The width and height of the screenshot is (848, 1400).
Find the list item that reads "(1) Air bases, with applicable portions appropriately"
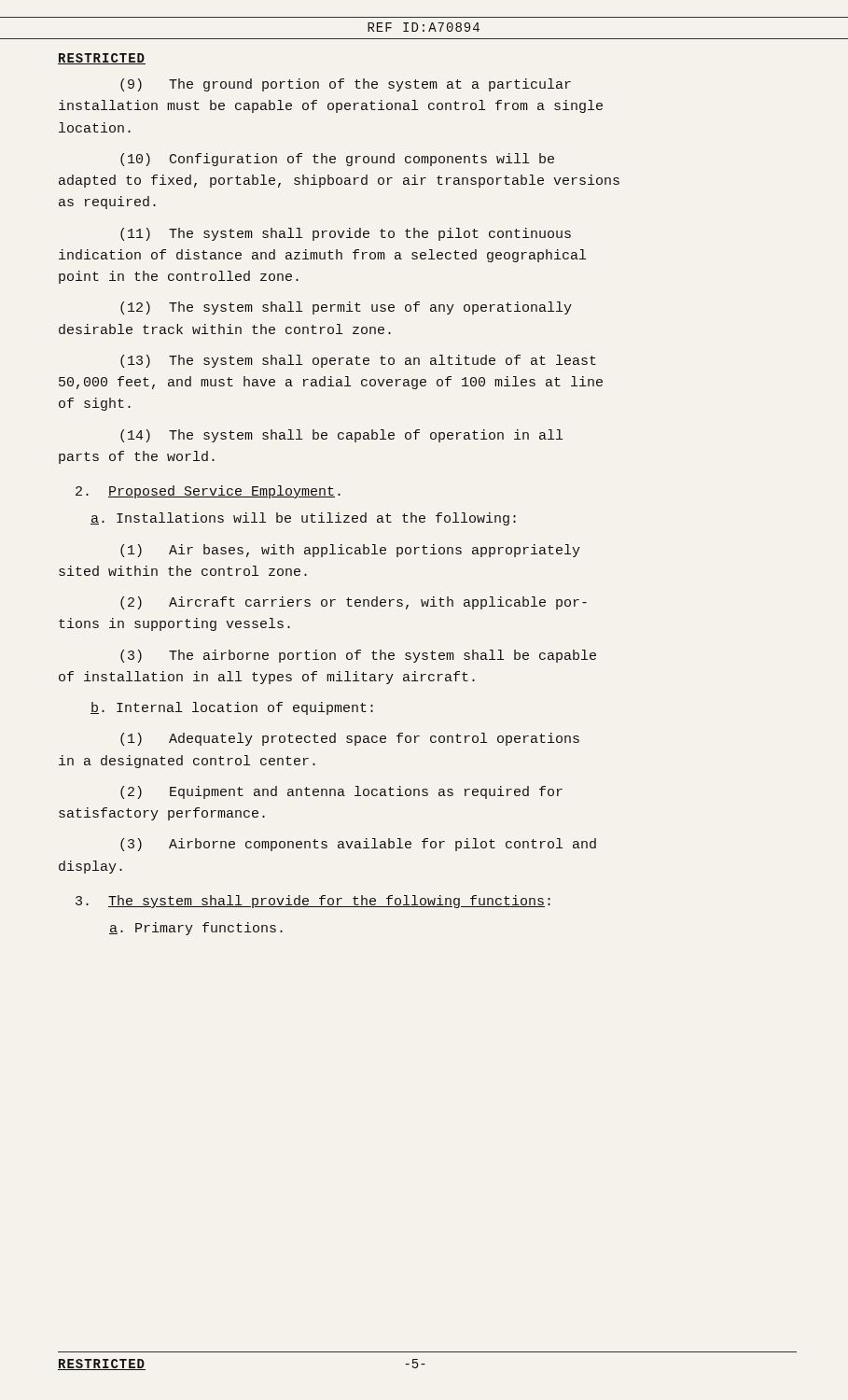427,562
